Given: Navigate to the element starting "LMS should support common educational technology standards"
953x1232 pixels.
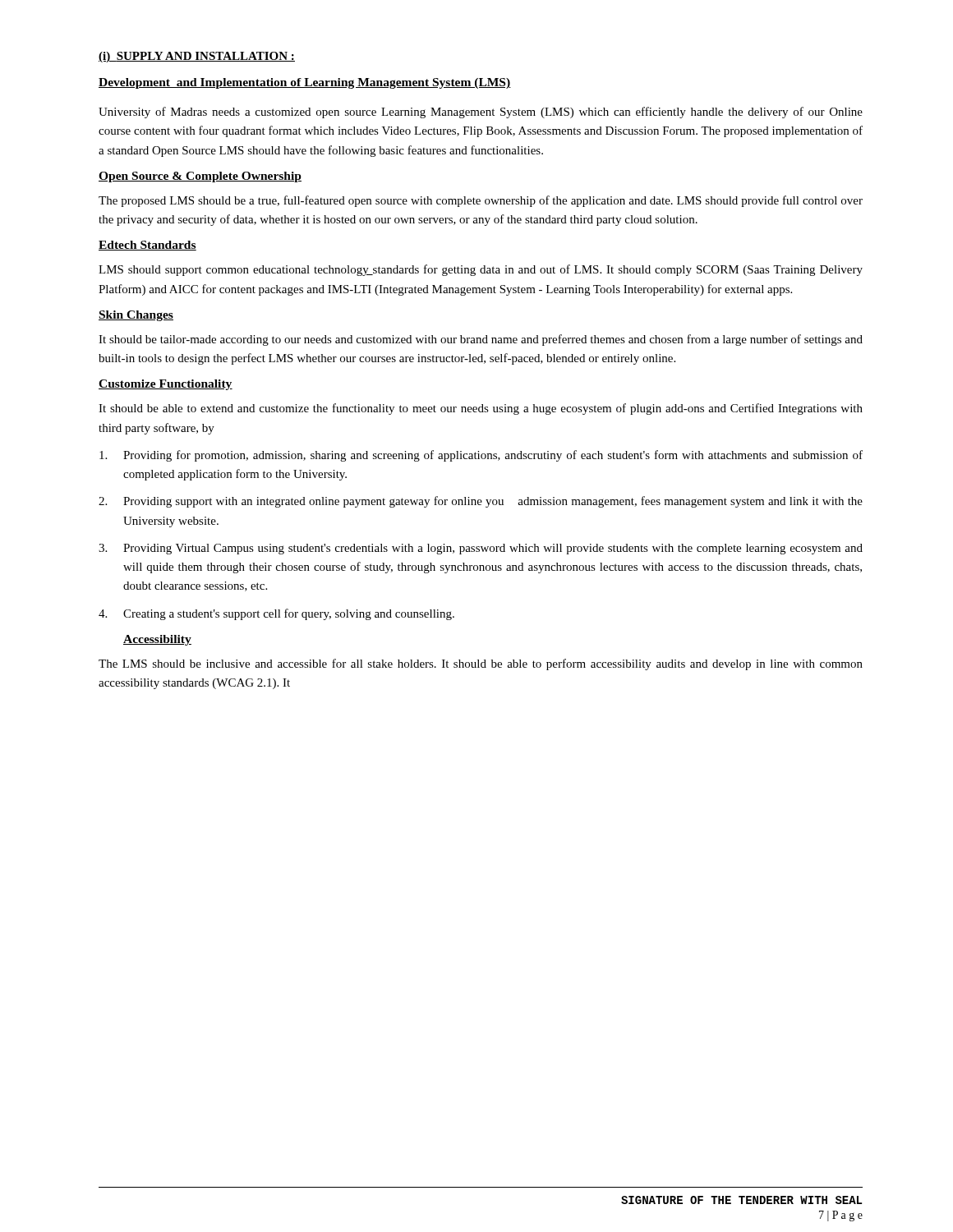Looking at the screenshot, I should (481, 279).
